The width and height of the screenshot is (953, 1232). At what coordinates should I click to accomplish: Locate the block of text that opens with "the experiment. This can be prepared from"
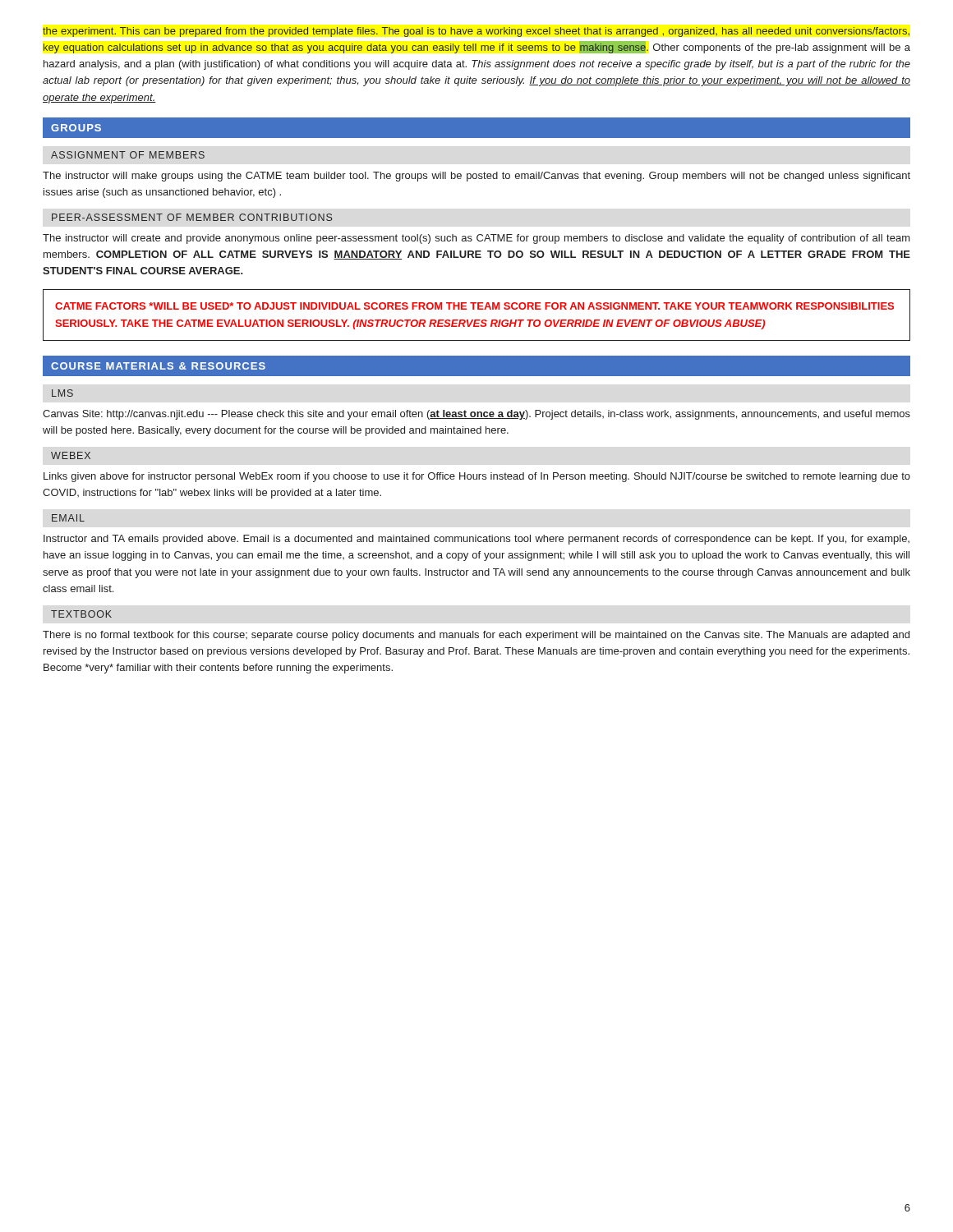[476, 64]
